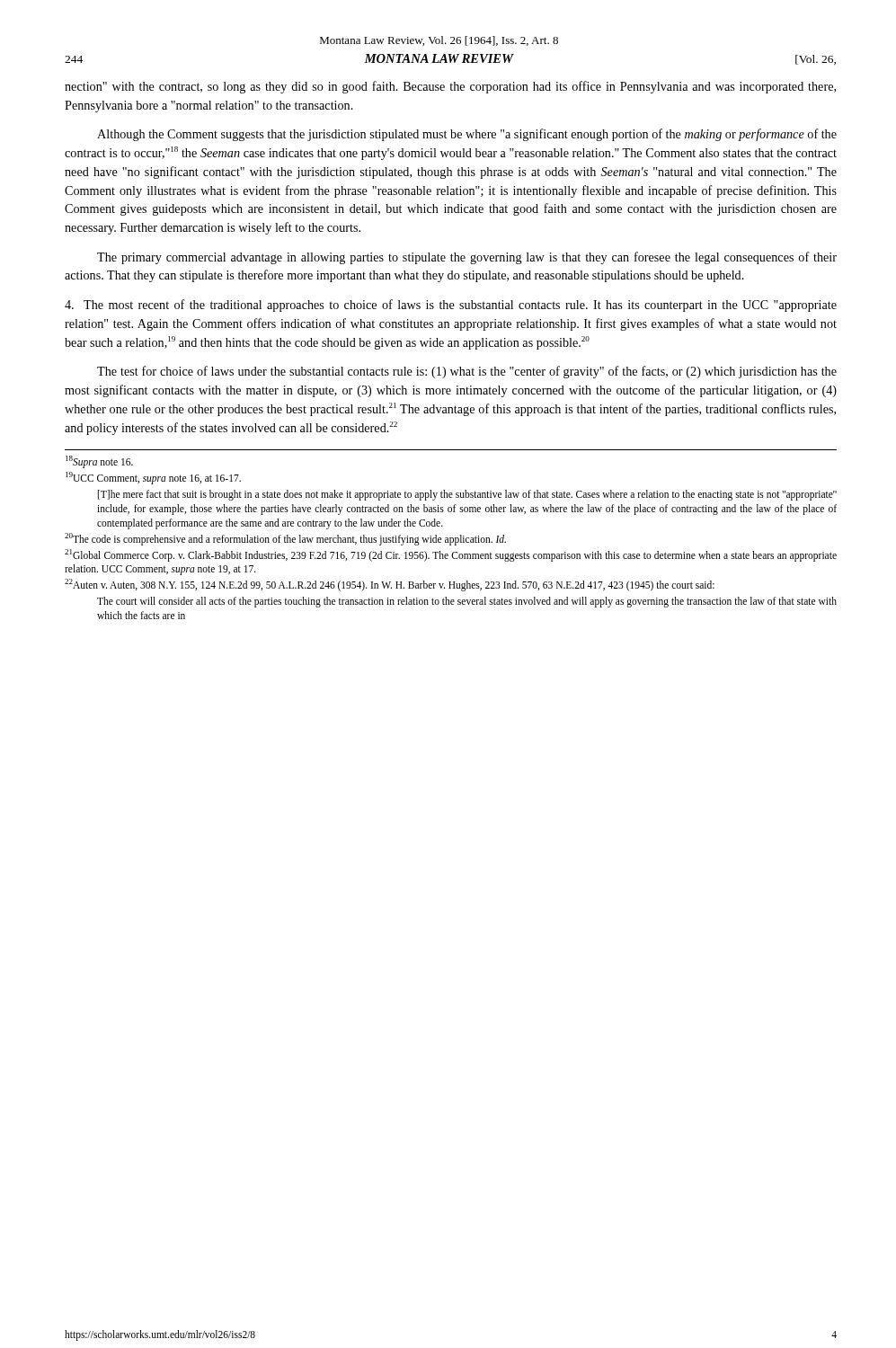
Task: Locate the footnote that reads "19UCC Comment, supra note 16, at 16-17."
Action: pos(153,478)
